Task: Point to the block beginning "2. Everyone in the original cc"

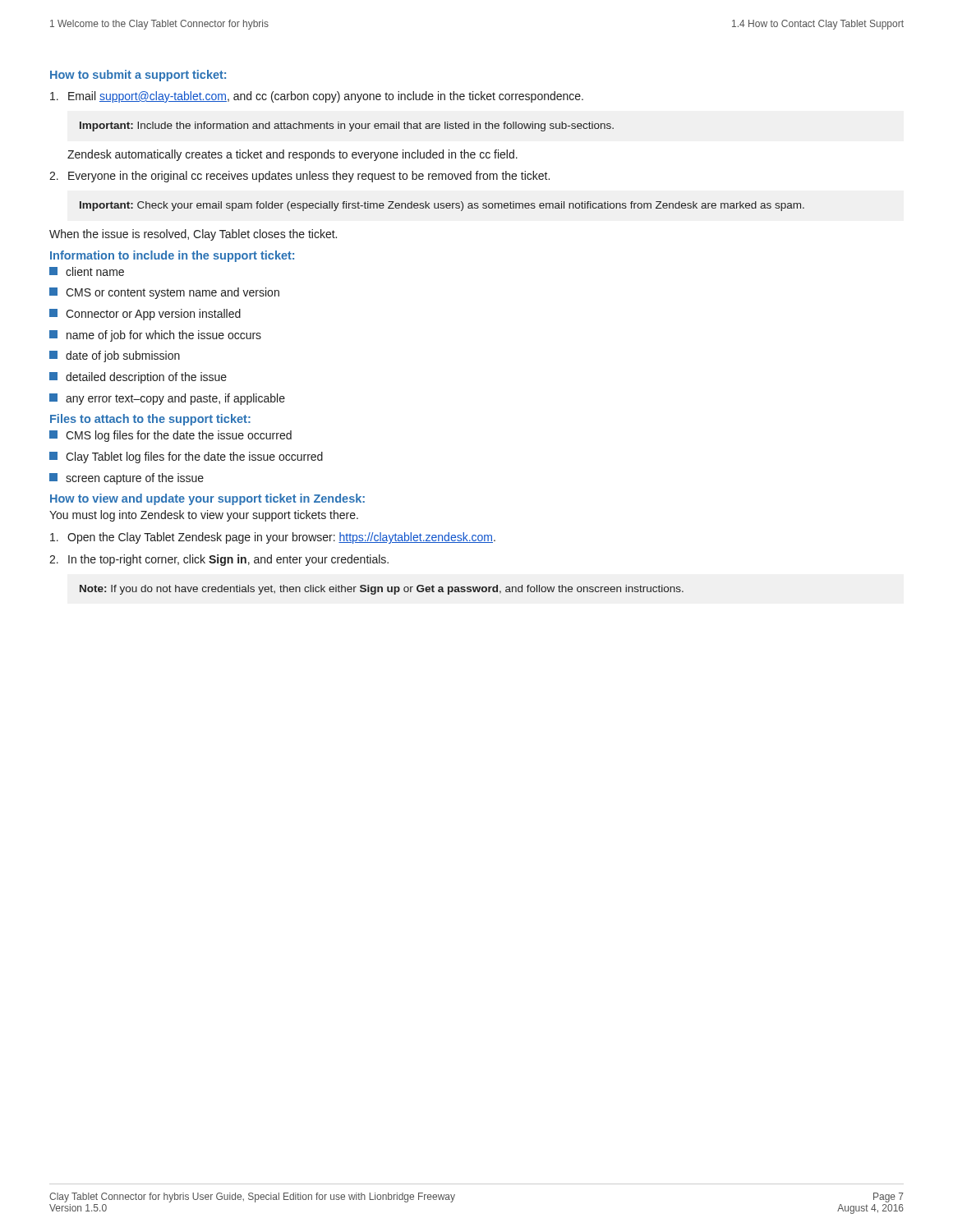Action: 300,177
